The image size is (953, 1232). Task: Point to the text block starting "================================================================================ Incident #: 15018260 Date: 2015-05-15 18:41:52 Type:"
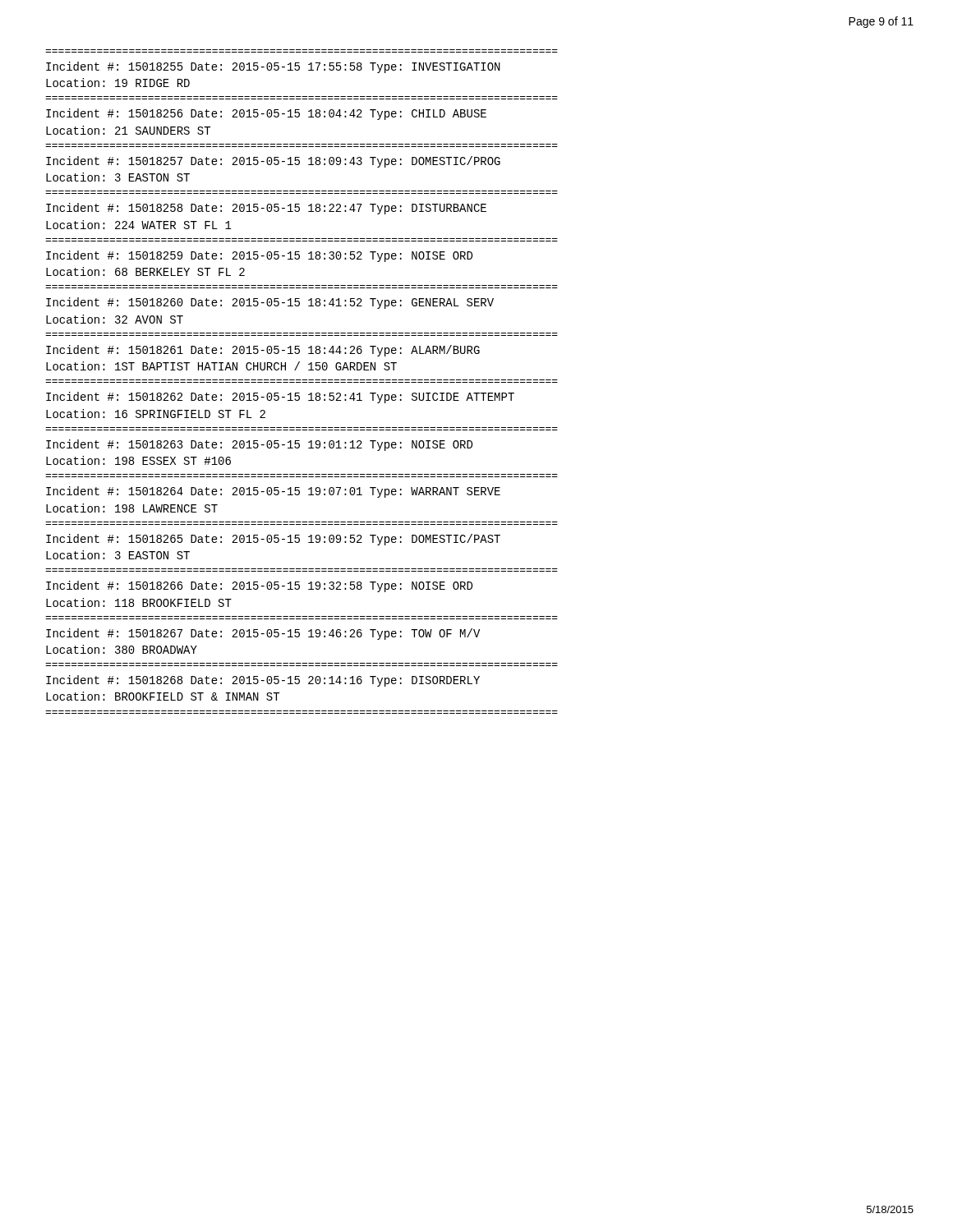[x=479, y=305]
